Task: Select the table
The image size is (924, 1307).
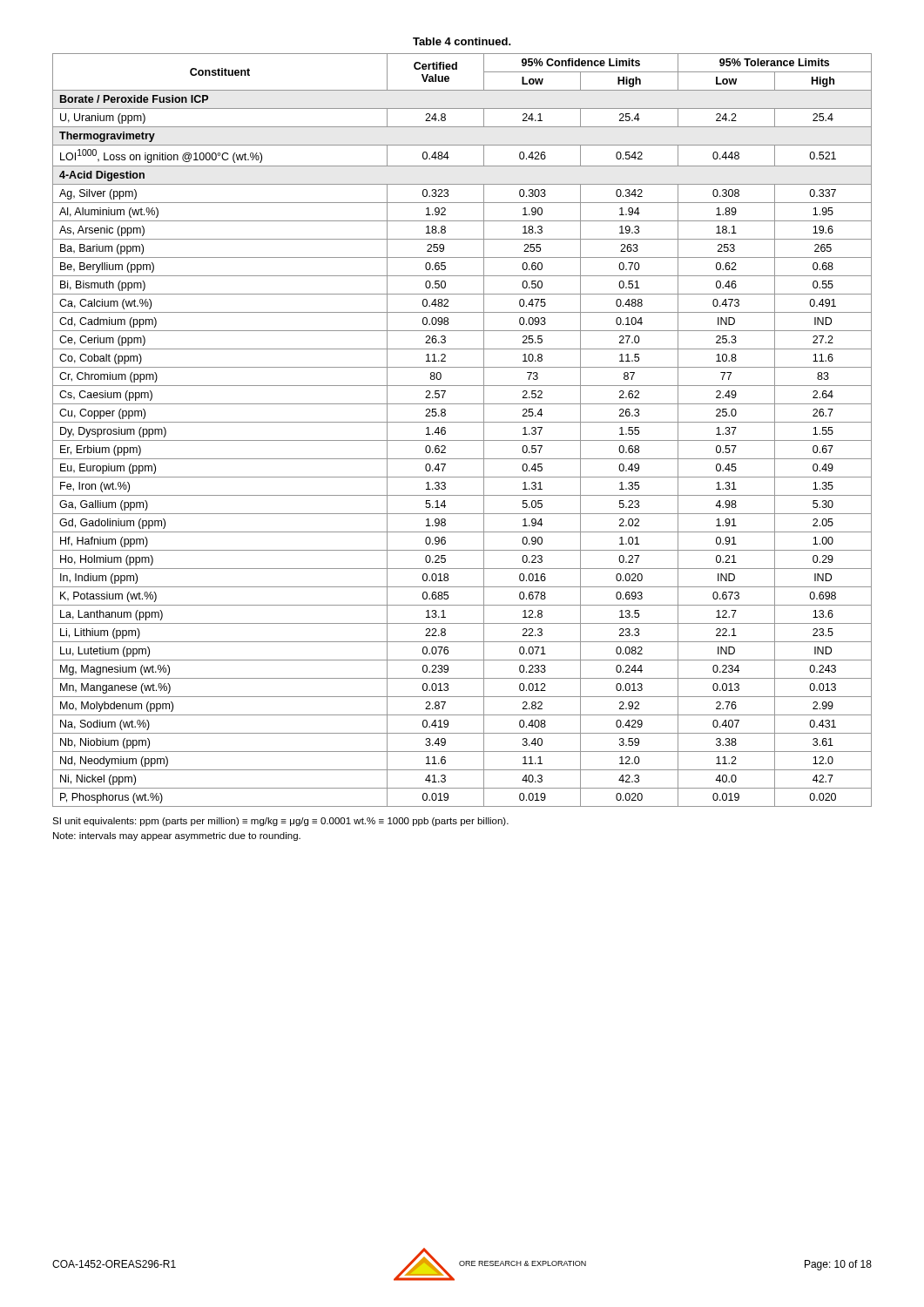Action: [x=462, y=430]
